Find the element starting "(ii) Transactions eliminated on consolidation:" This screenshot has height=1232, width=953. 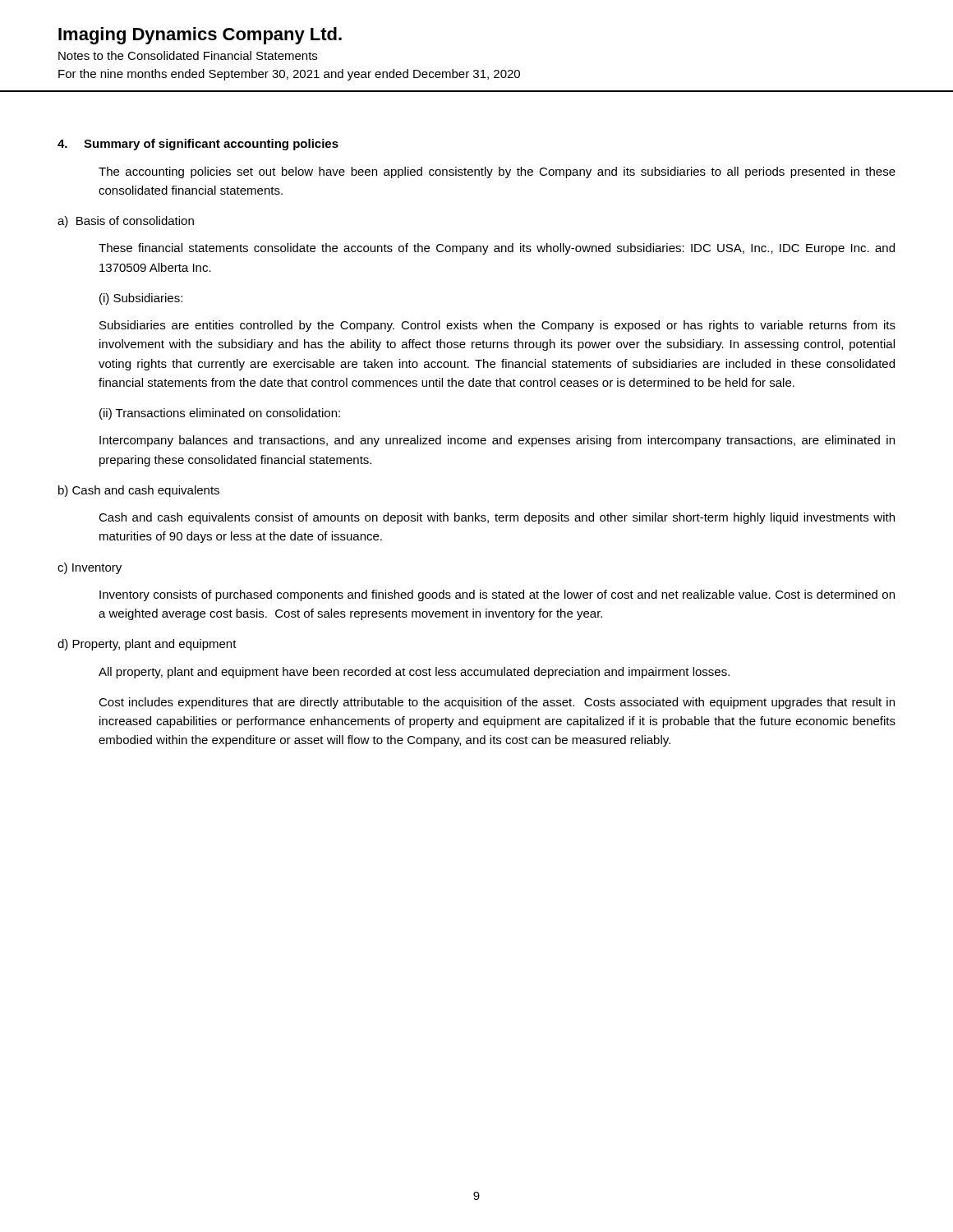pos(220,413)
